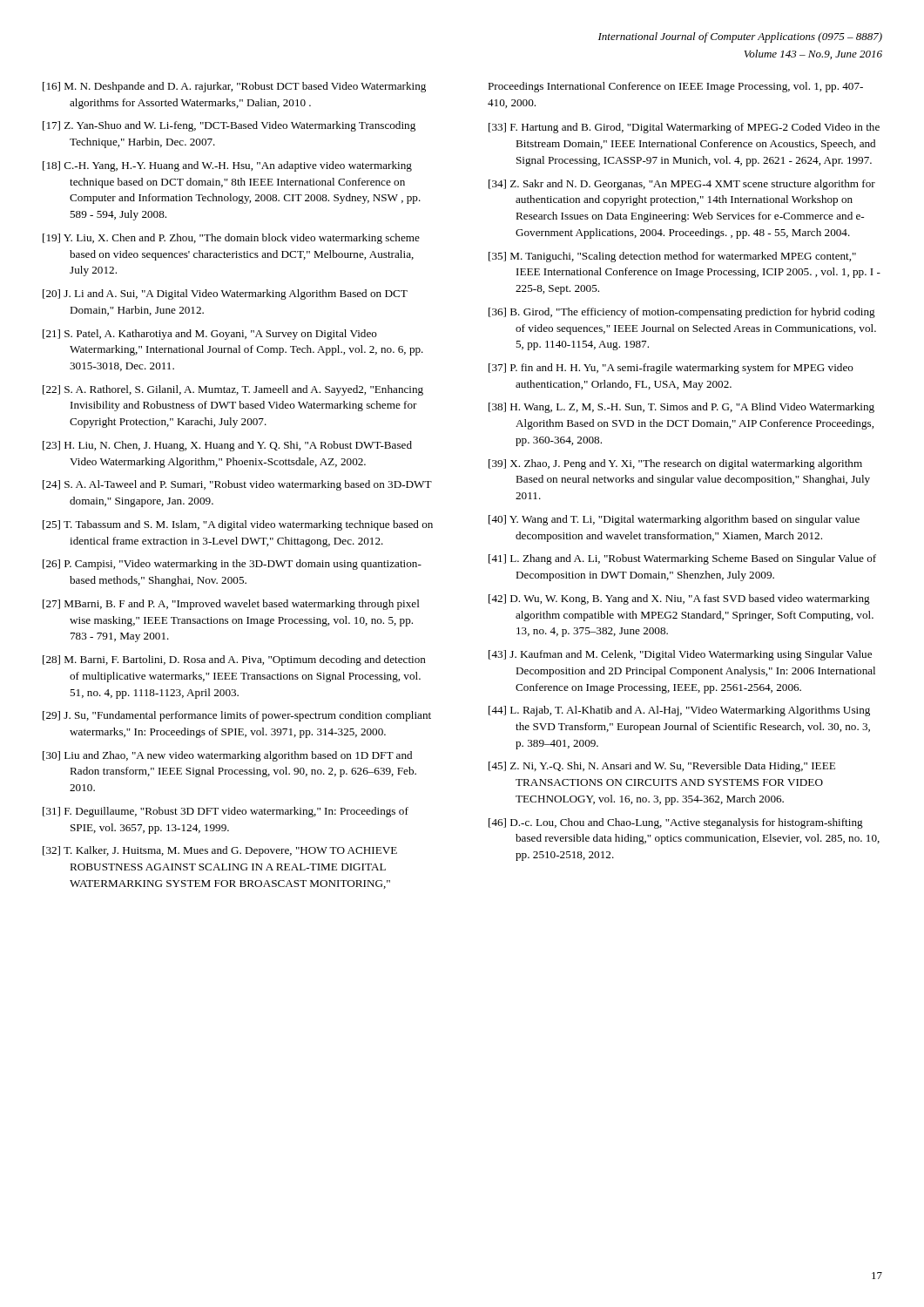
Task: Locate the text block starting "[23] H. Liu, N. Chen,"
Action: click(x=227, y=453)
